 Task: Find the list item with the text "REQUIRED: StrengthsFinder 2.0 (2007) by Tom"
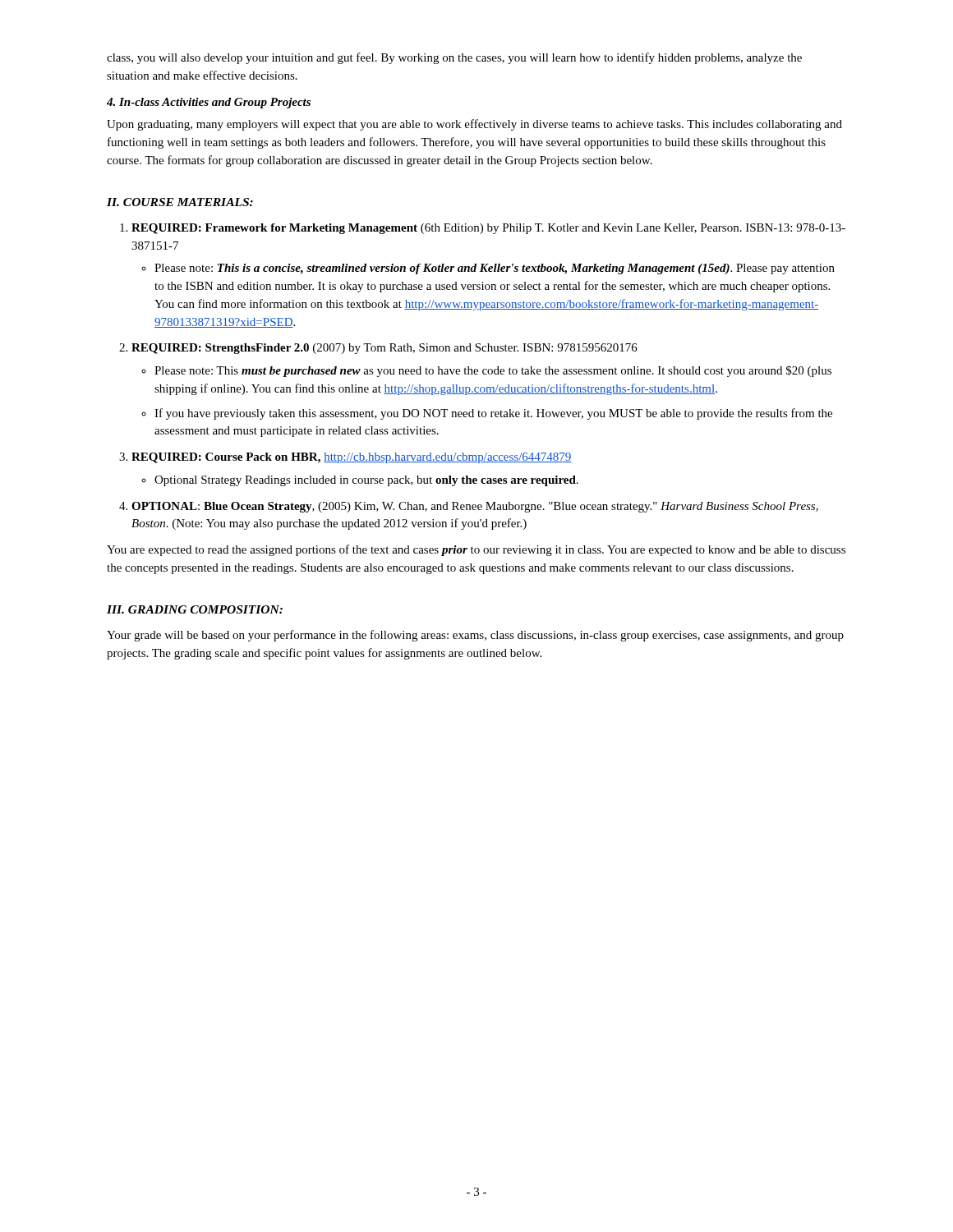click(489, 391)
